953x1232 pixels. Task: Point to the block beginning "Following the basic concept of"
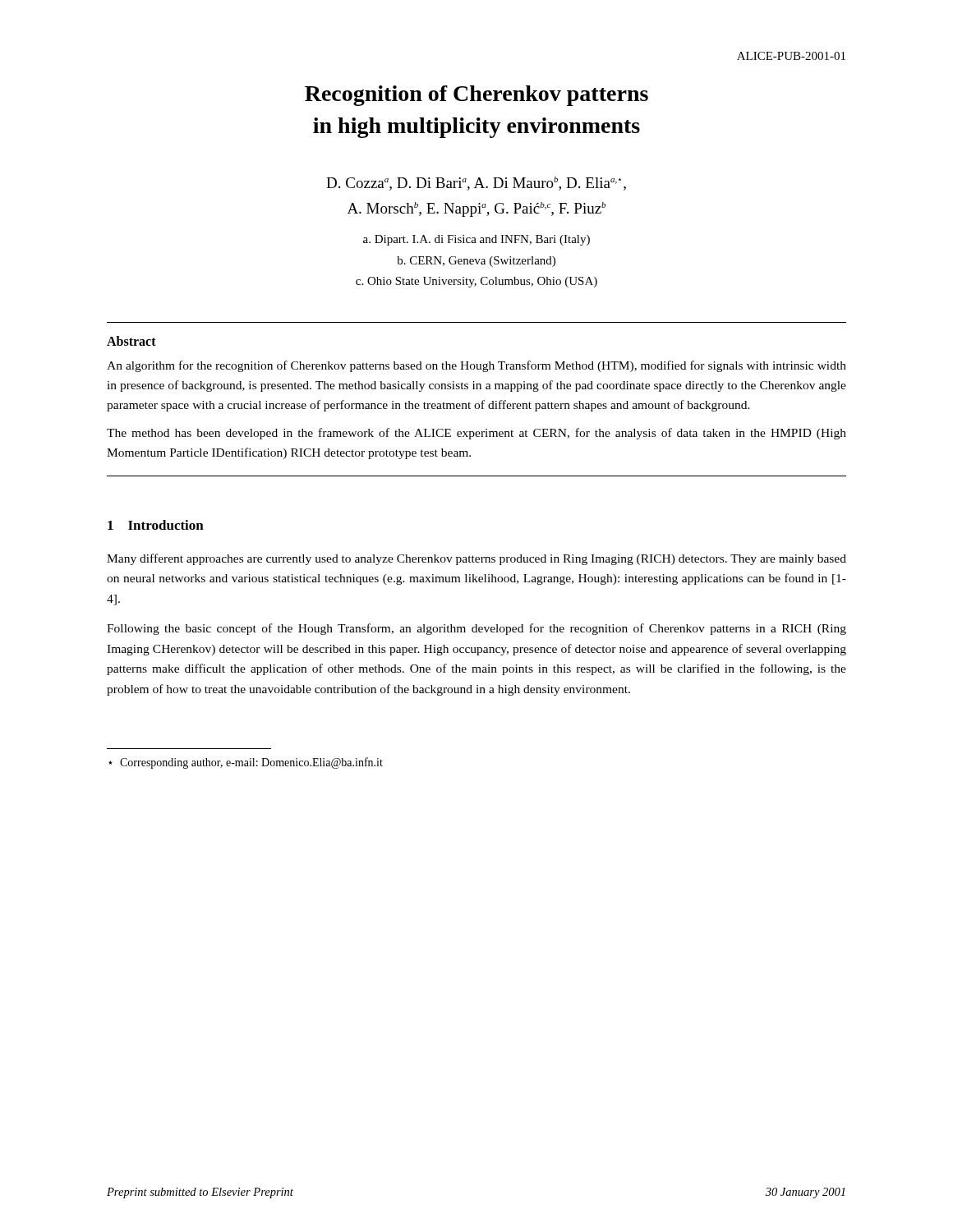pyautogui.click(x=476, y=658)
